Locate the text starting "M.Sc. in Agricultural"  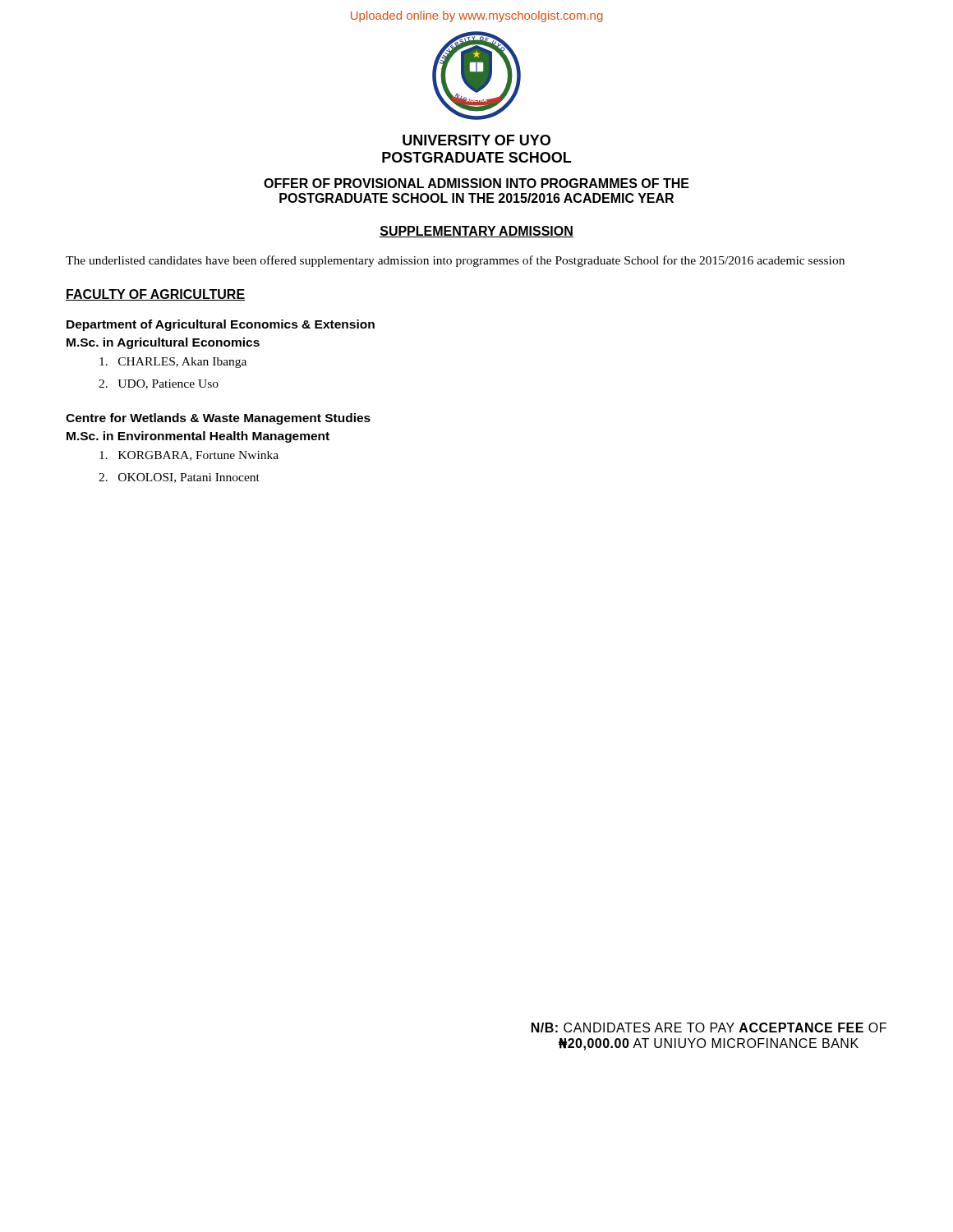163,342
